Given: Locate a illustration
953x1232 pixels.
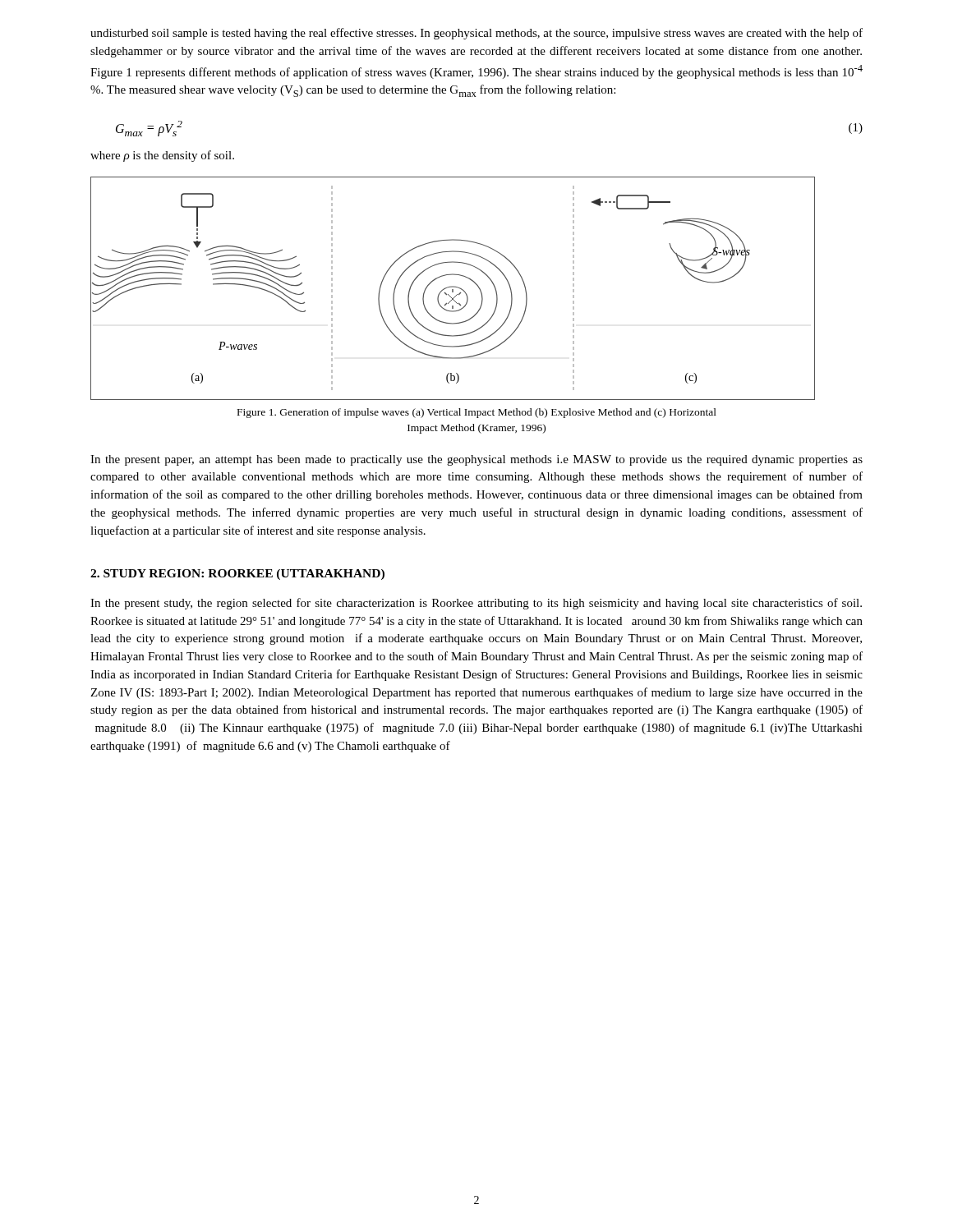Looking at the screenshot, I should click(x=476, y=288).
